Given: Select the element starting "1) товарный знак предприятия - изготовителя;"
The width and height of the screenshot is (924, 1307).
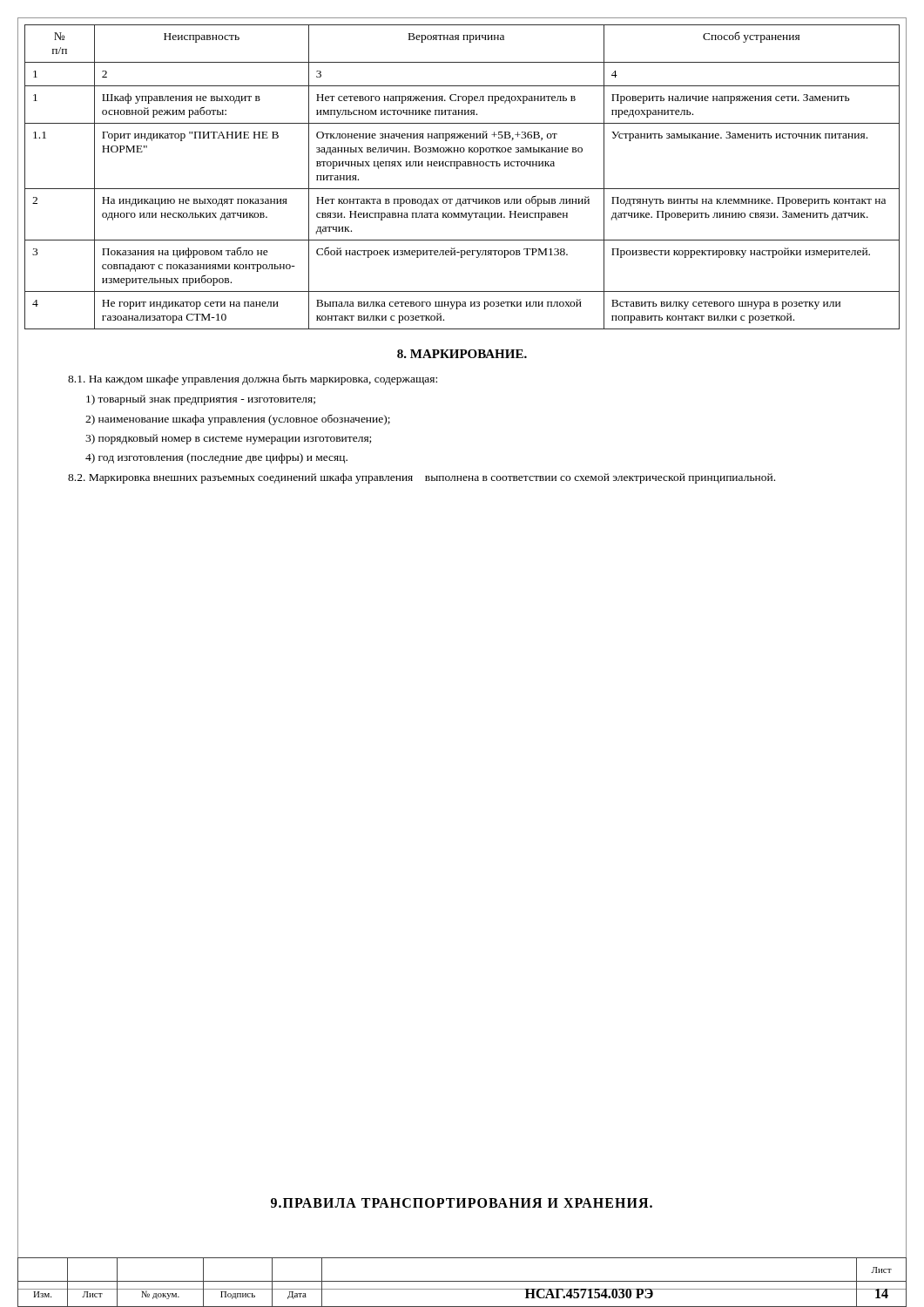Looking at the screenshot, I should pos(201,399).
